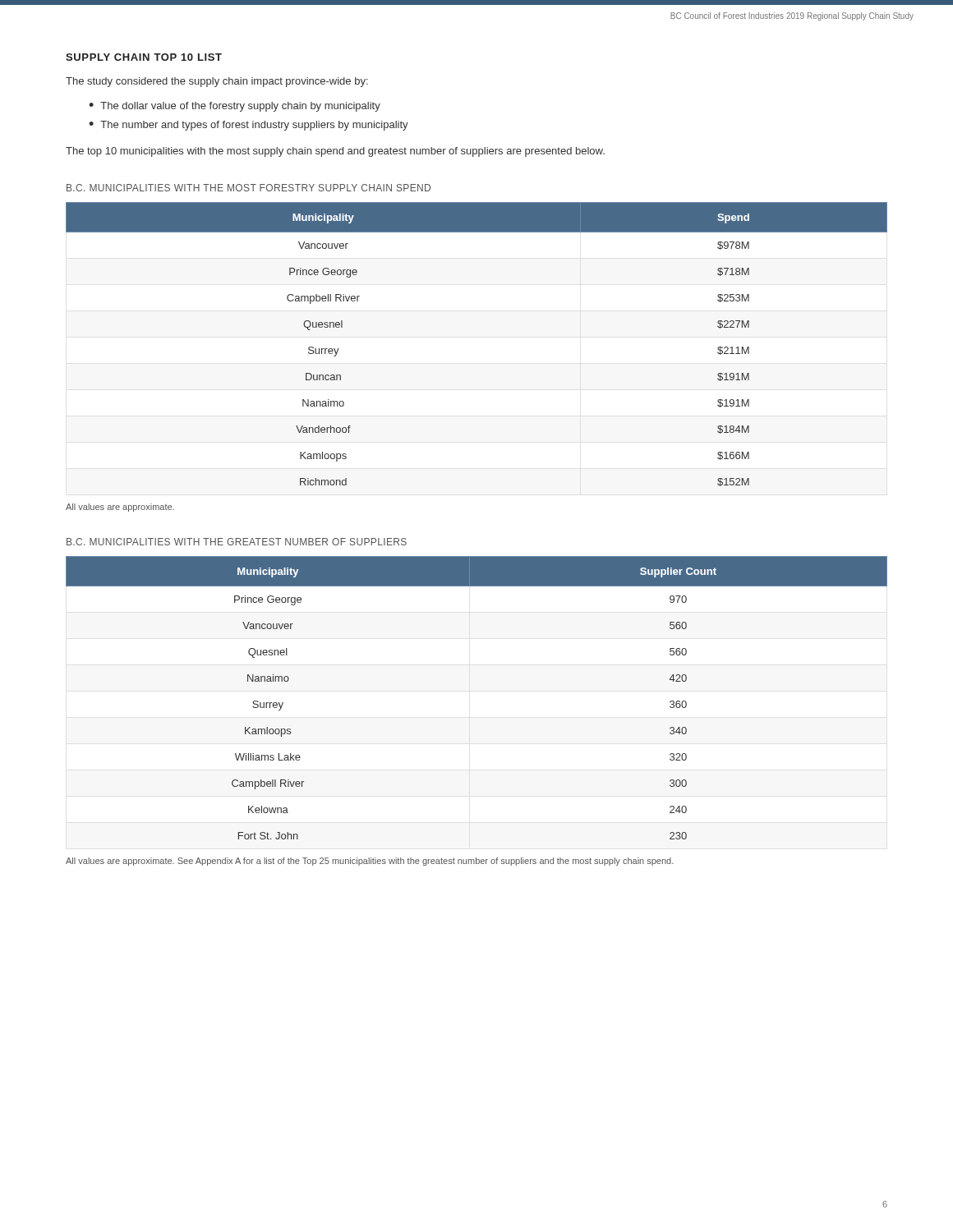Screen dimensions: 1232x953
Task: Find "B.C. MUNICIPALITIES WITH THE GREATEST NUMBER OF SUPPLIERS" on this page
Action: pyautogui.click(x=236, y=542)
